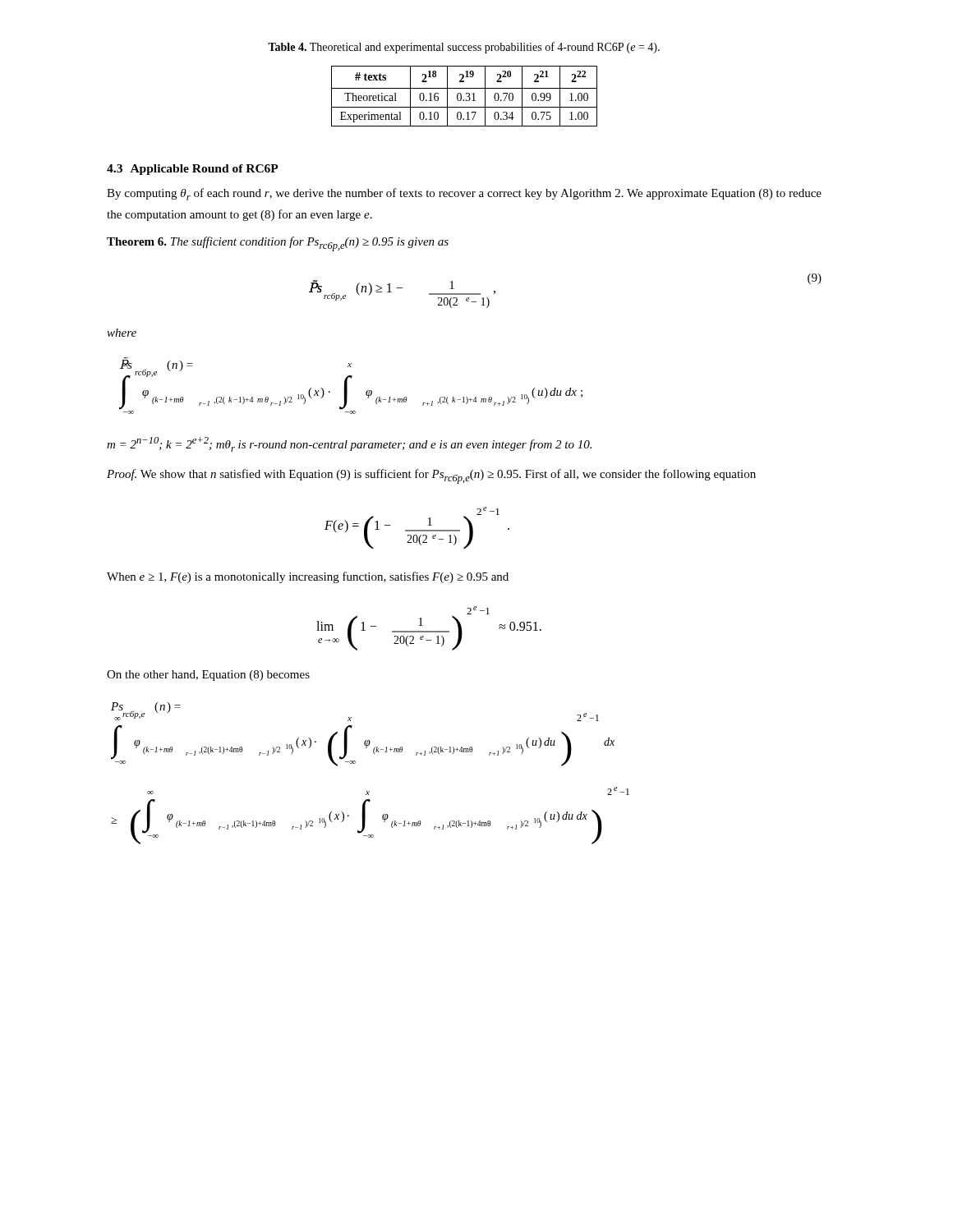This screenshot has height=1232, width=953.
Task: Click on the table containing "# texts"
Action: coord(464,96)
